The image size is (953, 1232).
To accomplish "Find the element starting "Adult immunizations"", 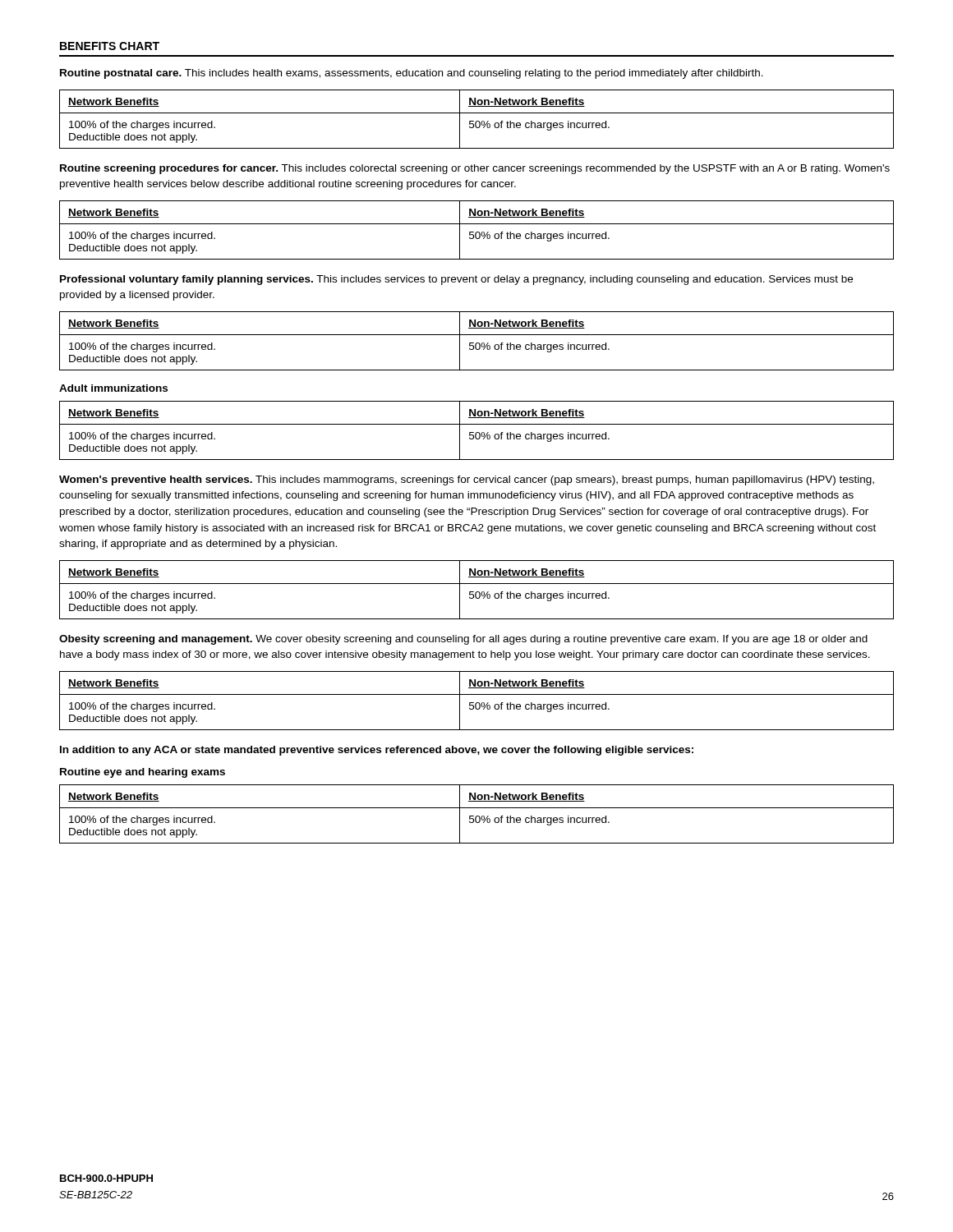I will [114, 388].
